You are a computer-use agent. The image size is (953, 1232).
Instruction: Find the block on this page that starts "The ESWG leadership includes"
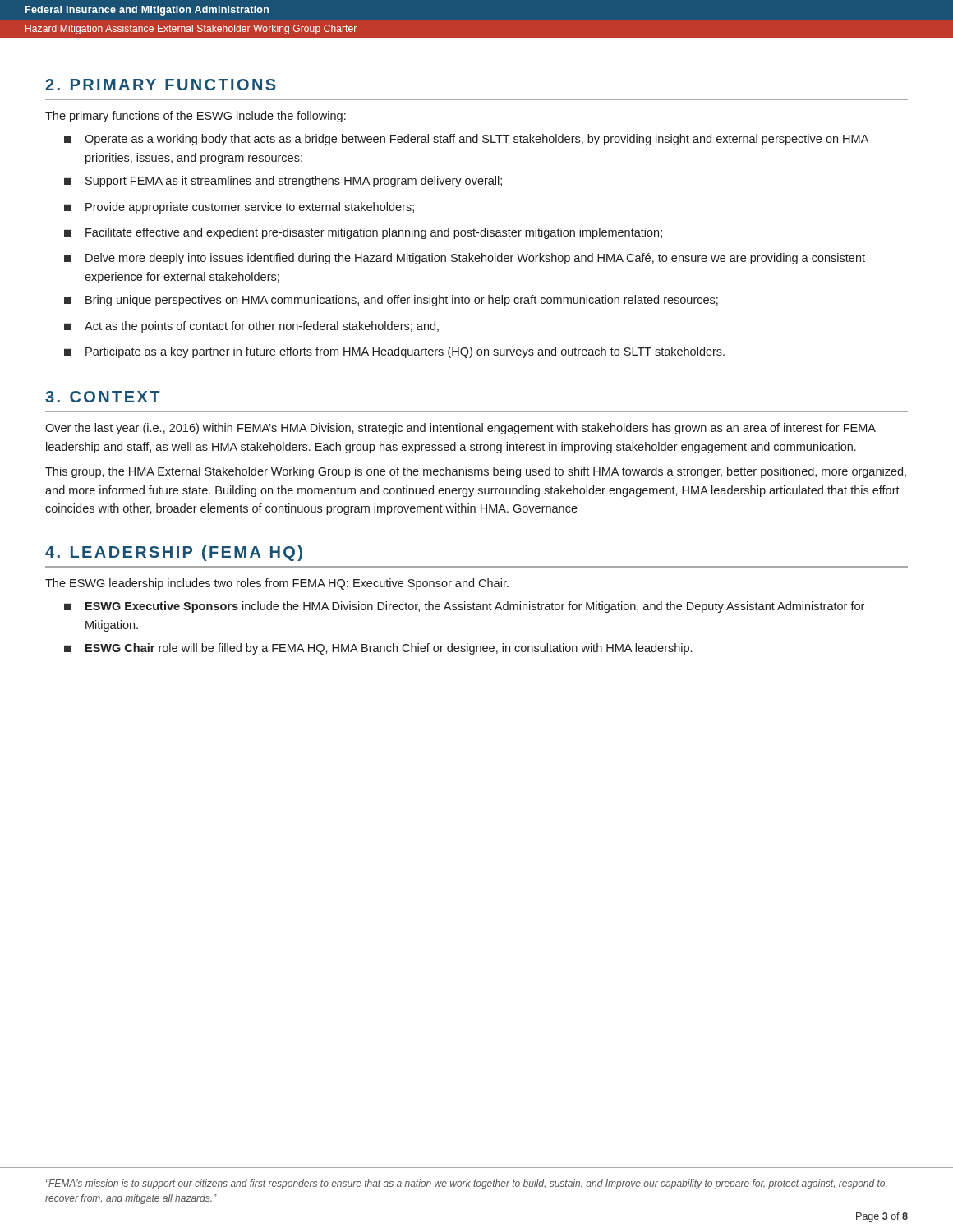[x=277, y=583]
